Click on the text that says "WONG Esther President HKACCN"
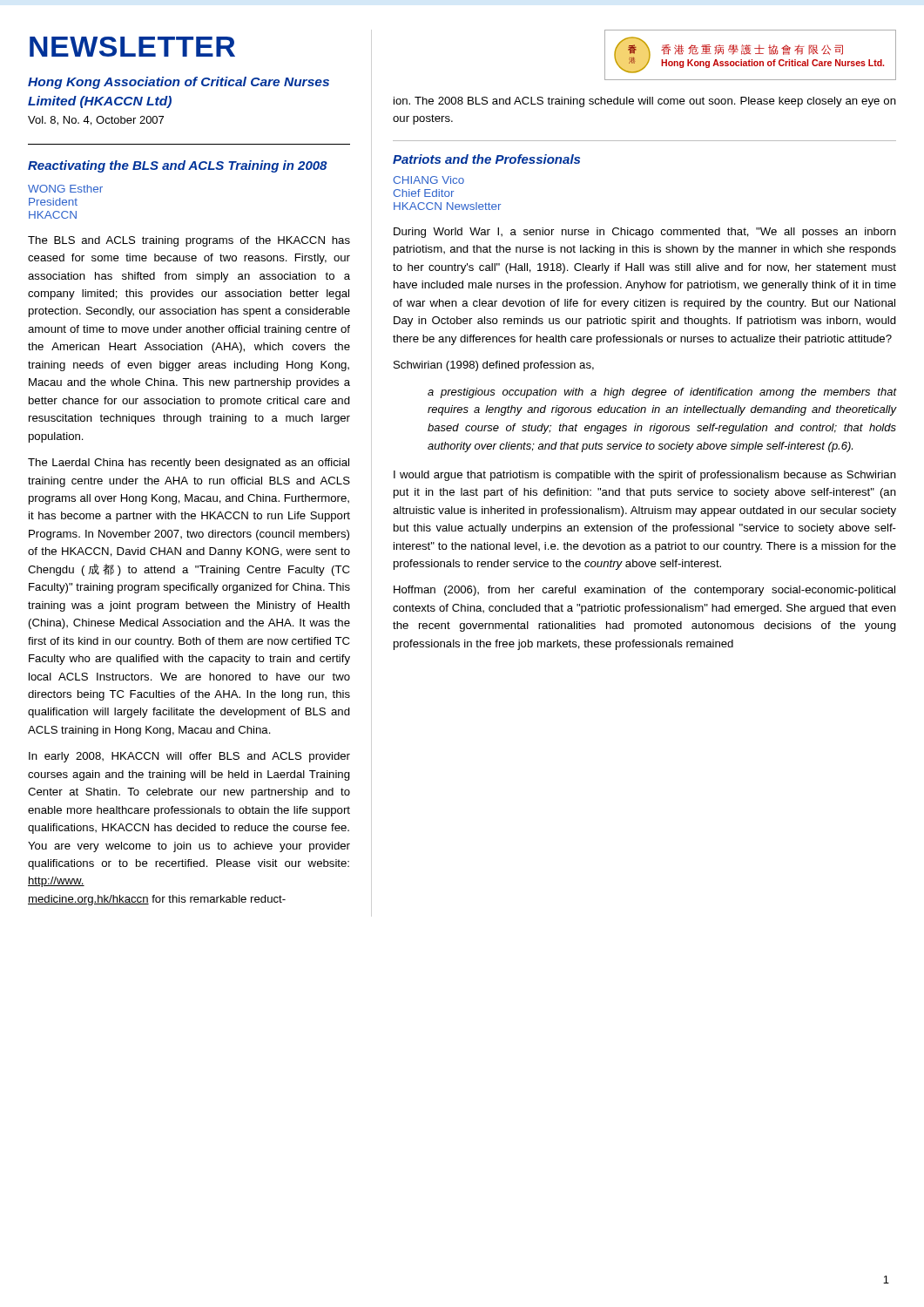924x1307 pixels. pyautogui.click(x=65, y=201)
